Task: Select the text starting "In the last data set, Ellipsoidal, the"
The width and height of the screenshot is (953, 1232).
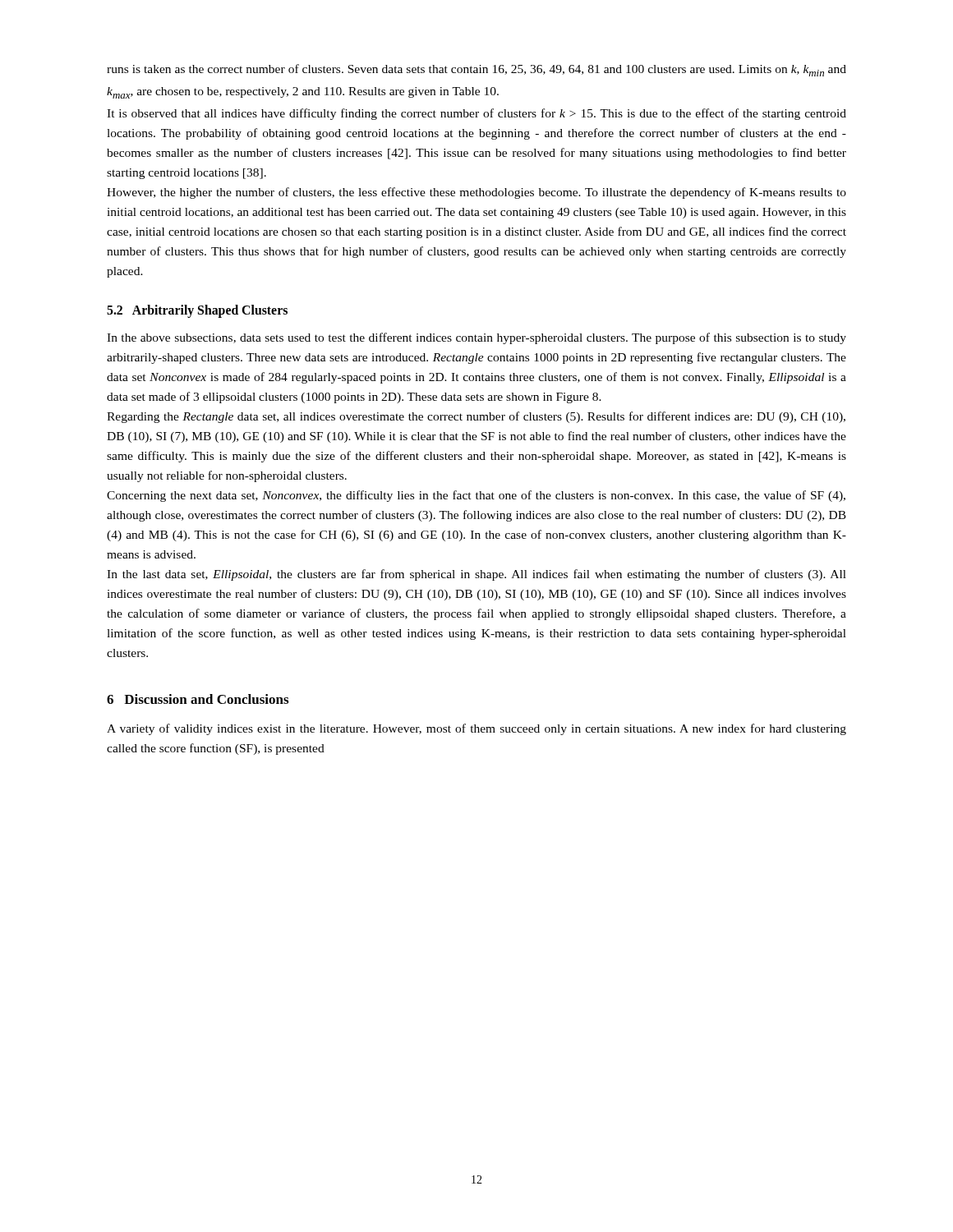Action: click(476, 614)
